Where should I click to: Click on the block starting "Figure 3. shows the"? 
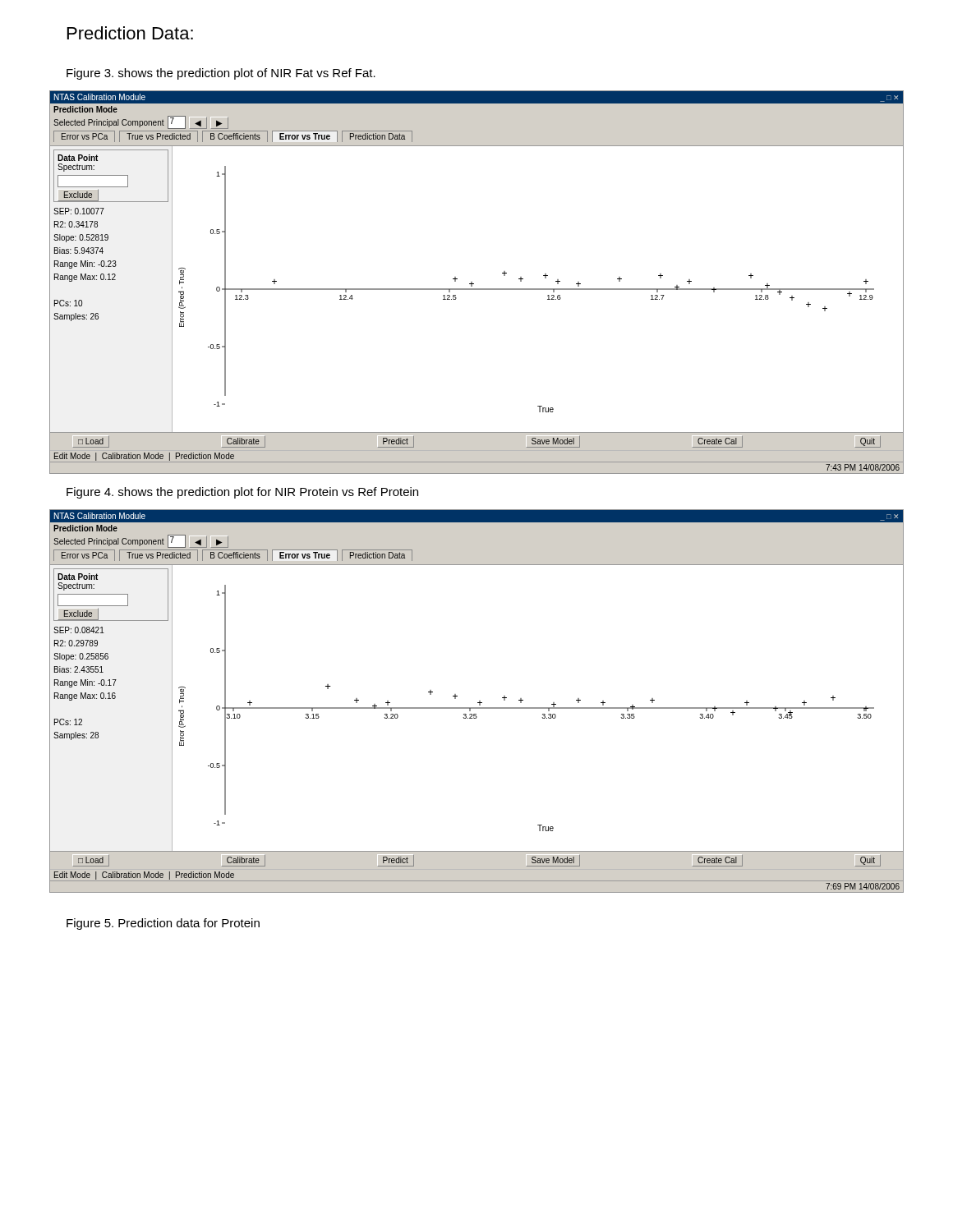click(221, 73)
